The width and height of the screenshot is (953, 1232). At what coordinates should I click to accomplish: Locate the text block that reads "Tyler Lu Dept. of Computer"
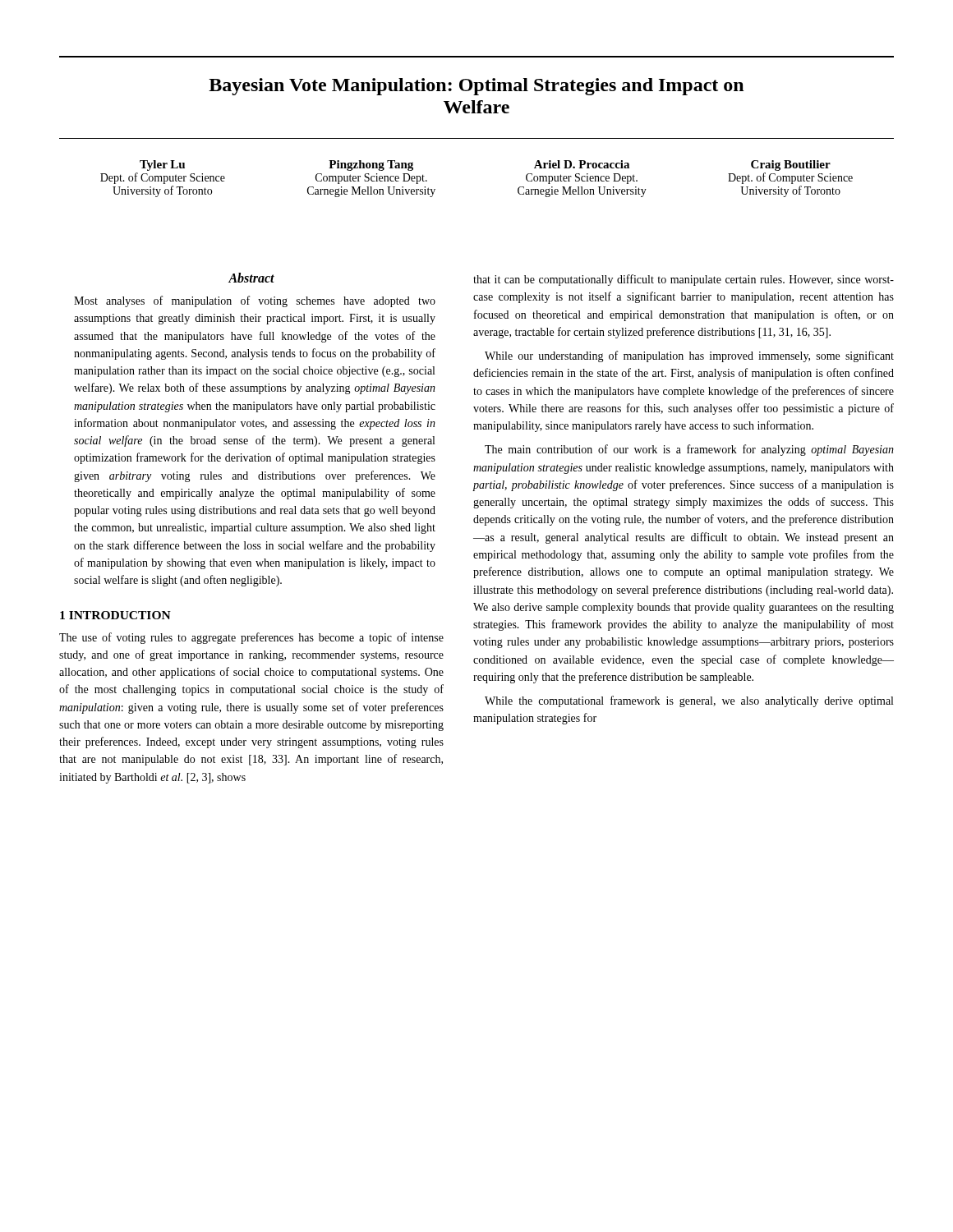159,165
